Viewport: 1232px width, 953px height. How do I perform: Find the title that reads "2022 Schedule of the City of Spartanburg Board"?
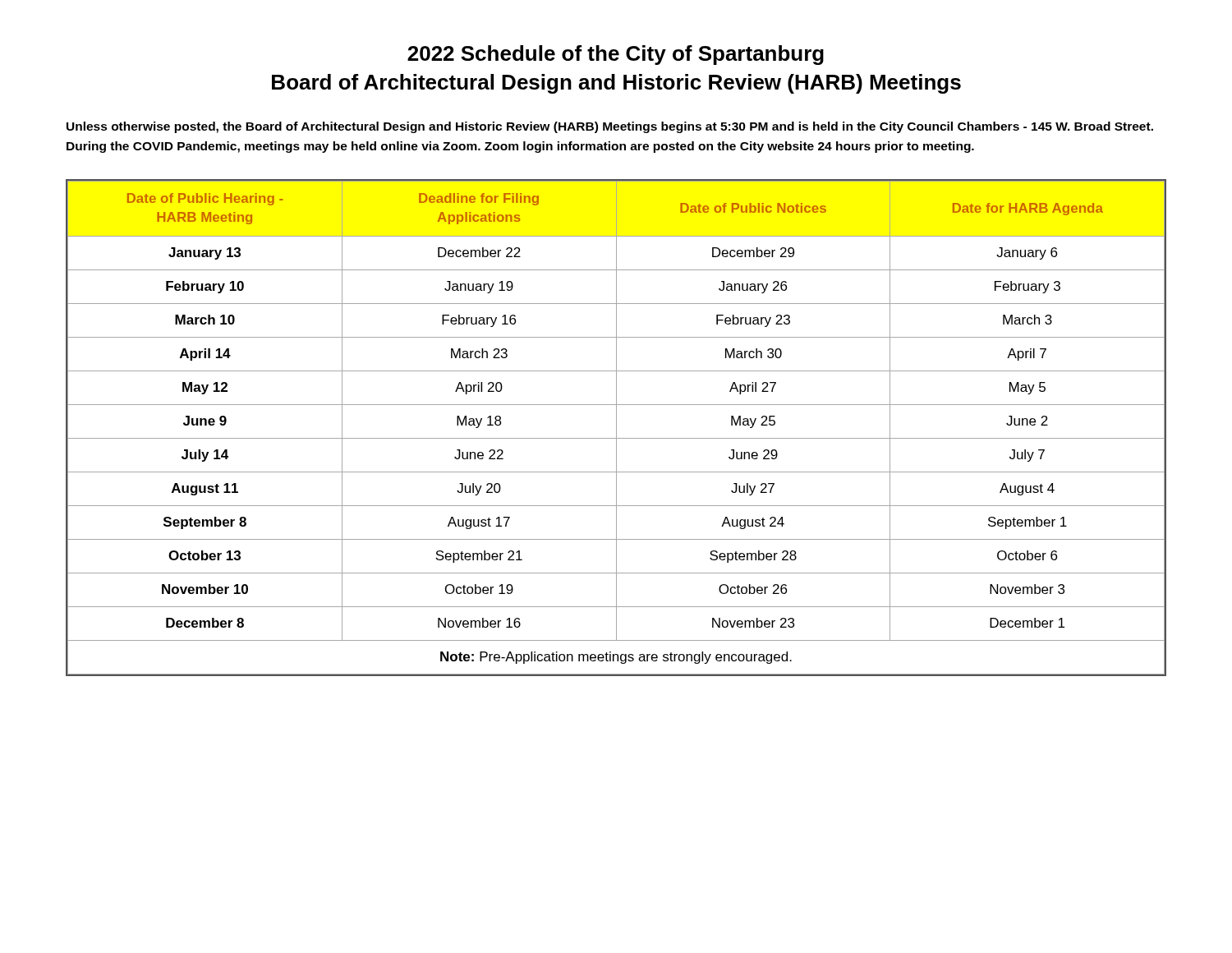[616, 68]
